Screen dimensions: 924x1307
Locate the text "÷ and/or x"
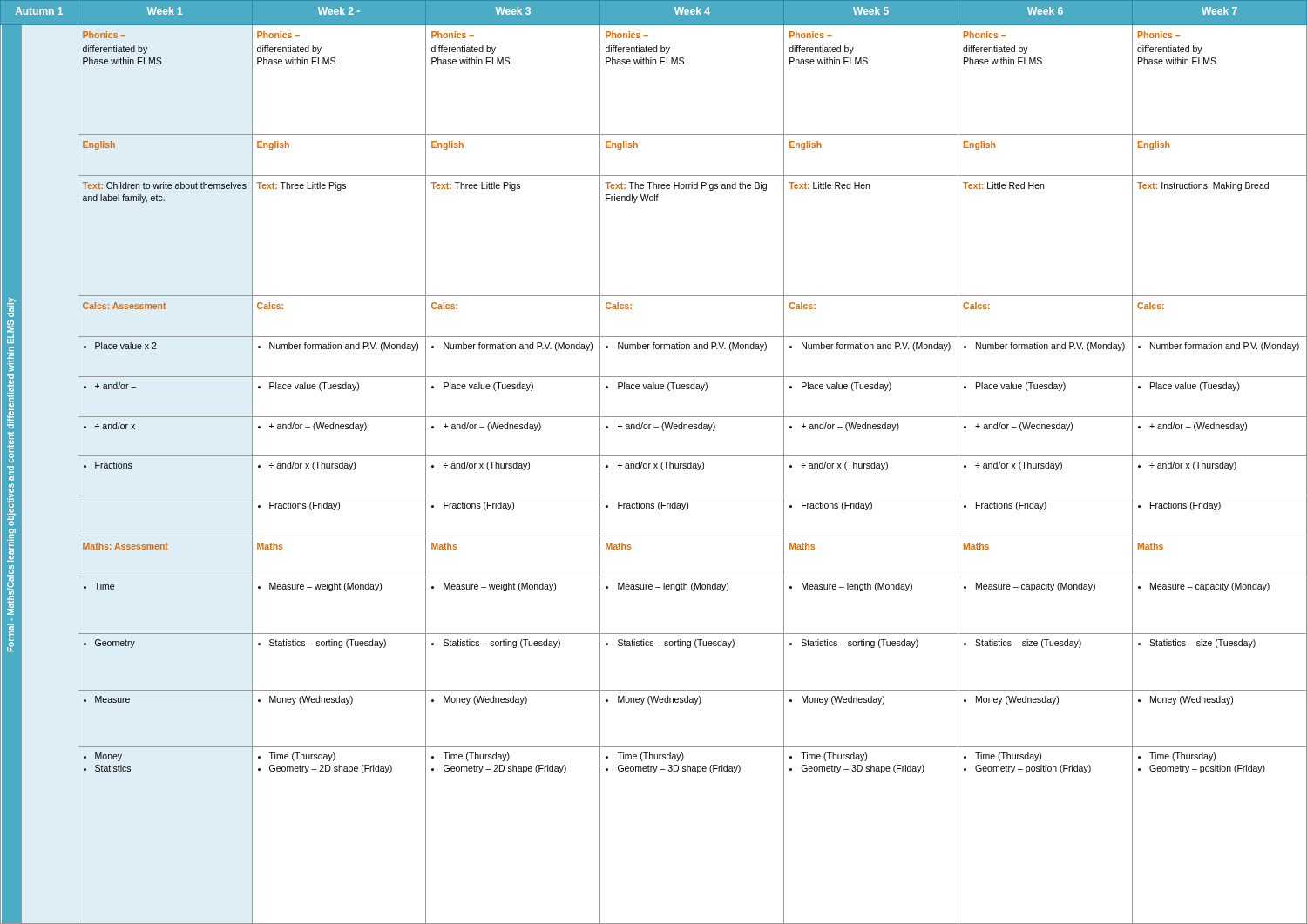click(x=165, y=426)
